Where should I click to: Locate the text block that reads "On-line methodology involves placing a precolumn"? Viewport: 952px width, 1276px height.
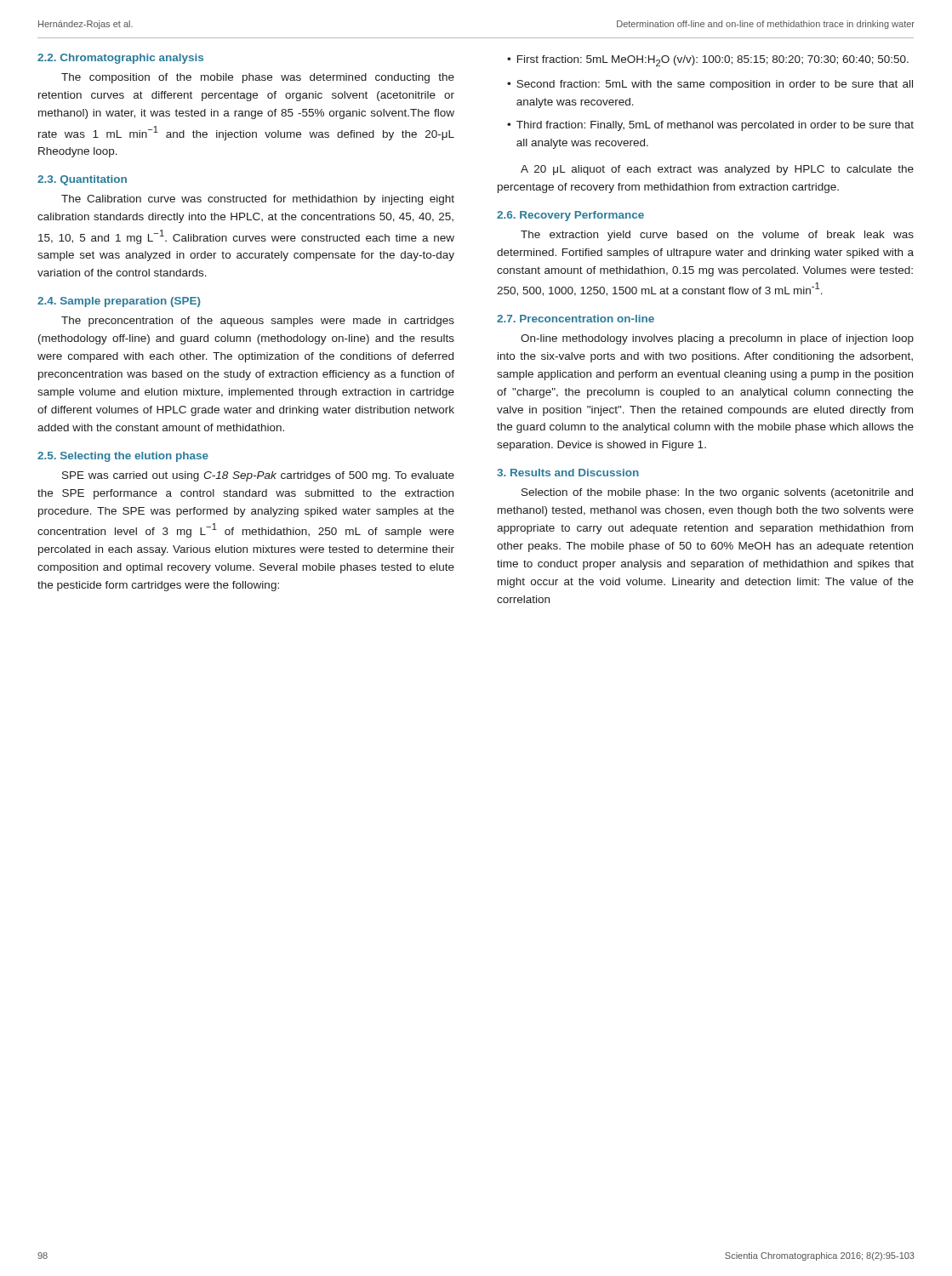705,391
